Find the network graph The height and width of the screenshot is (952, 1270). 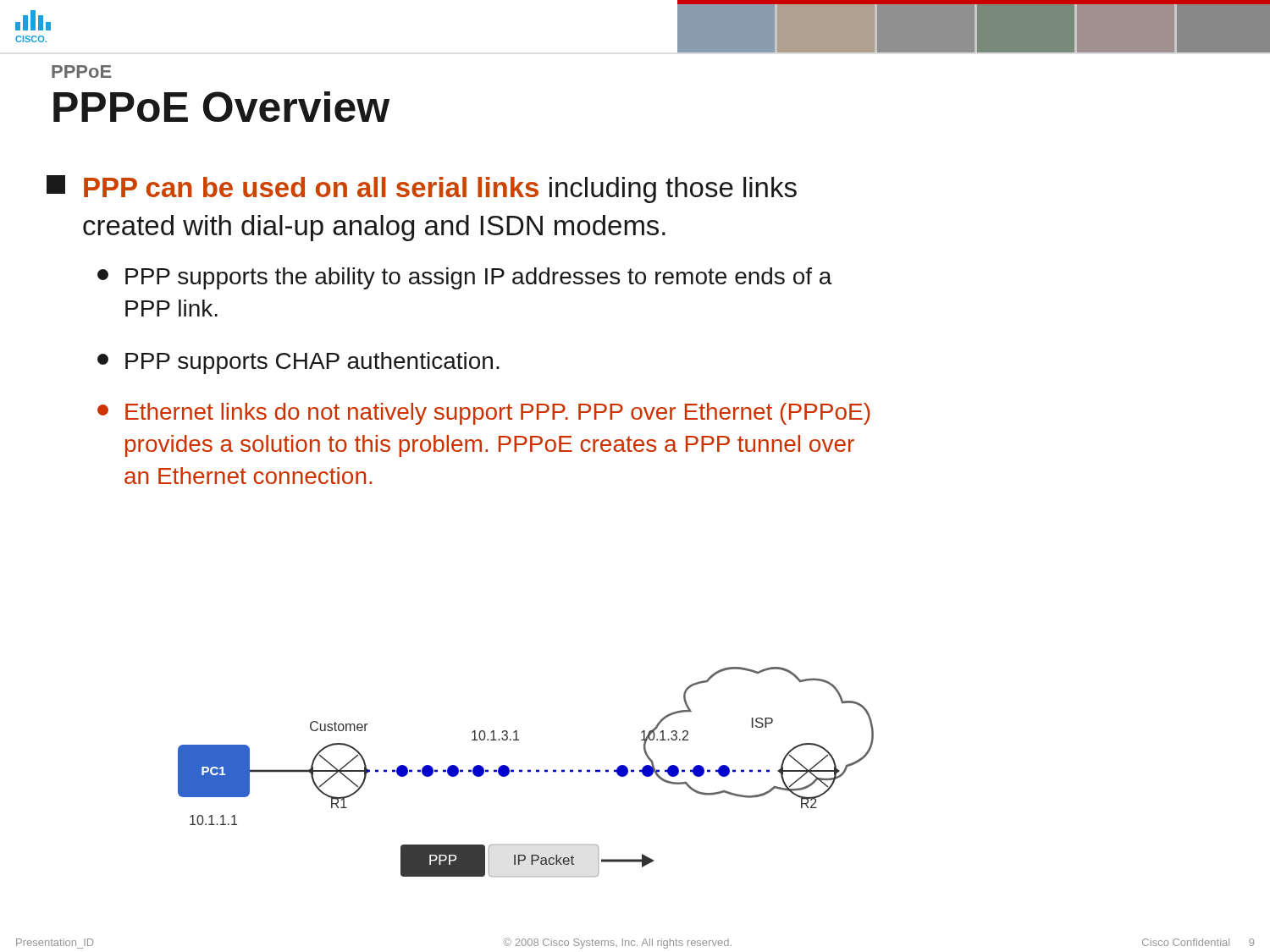[635, 787]
